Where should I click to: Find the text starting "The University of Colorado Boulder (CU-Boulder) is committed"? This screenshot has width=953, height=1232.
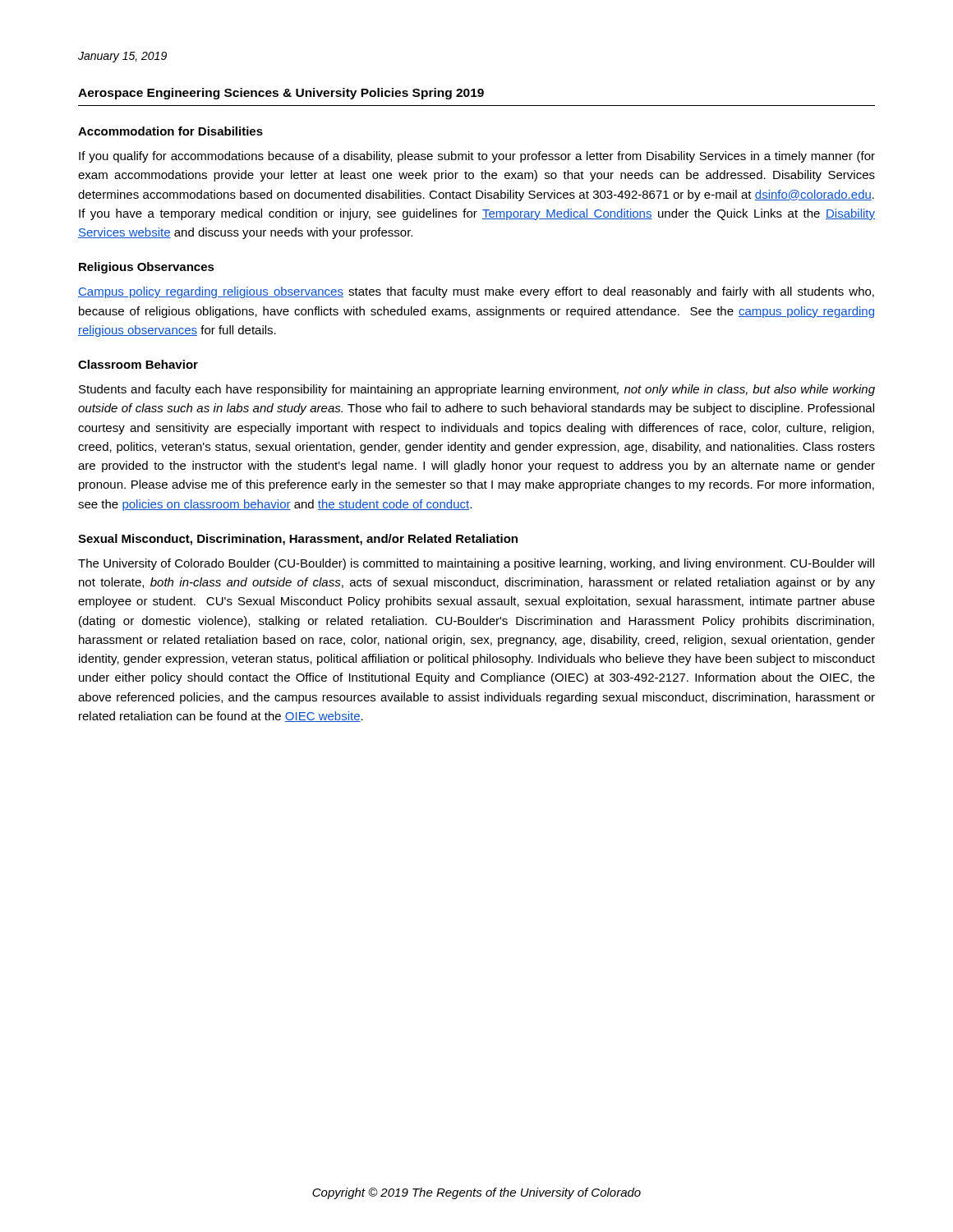pos(476,639)
